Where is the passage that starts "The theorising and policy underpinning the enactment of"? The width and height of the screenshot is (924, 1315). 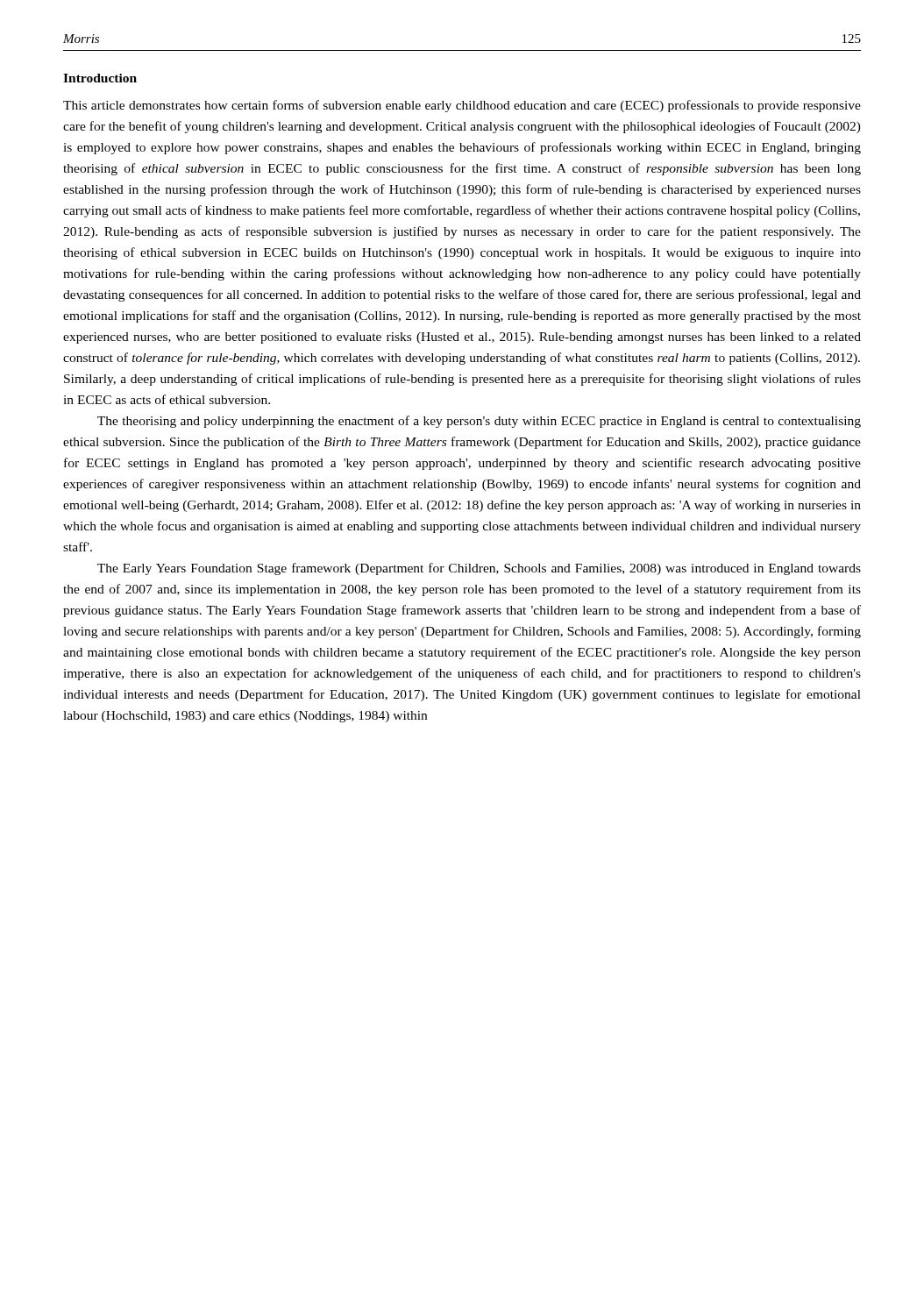click(x=462, y=484)
